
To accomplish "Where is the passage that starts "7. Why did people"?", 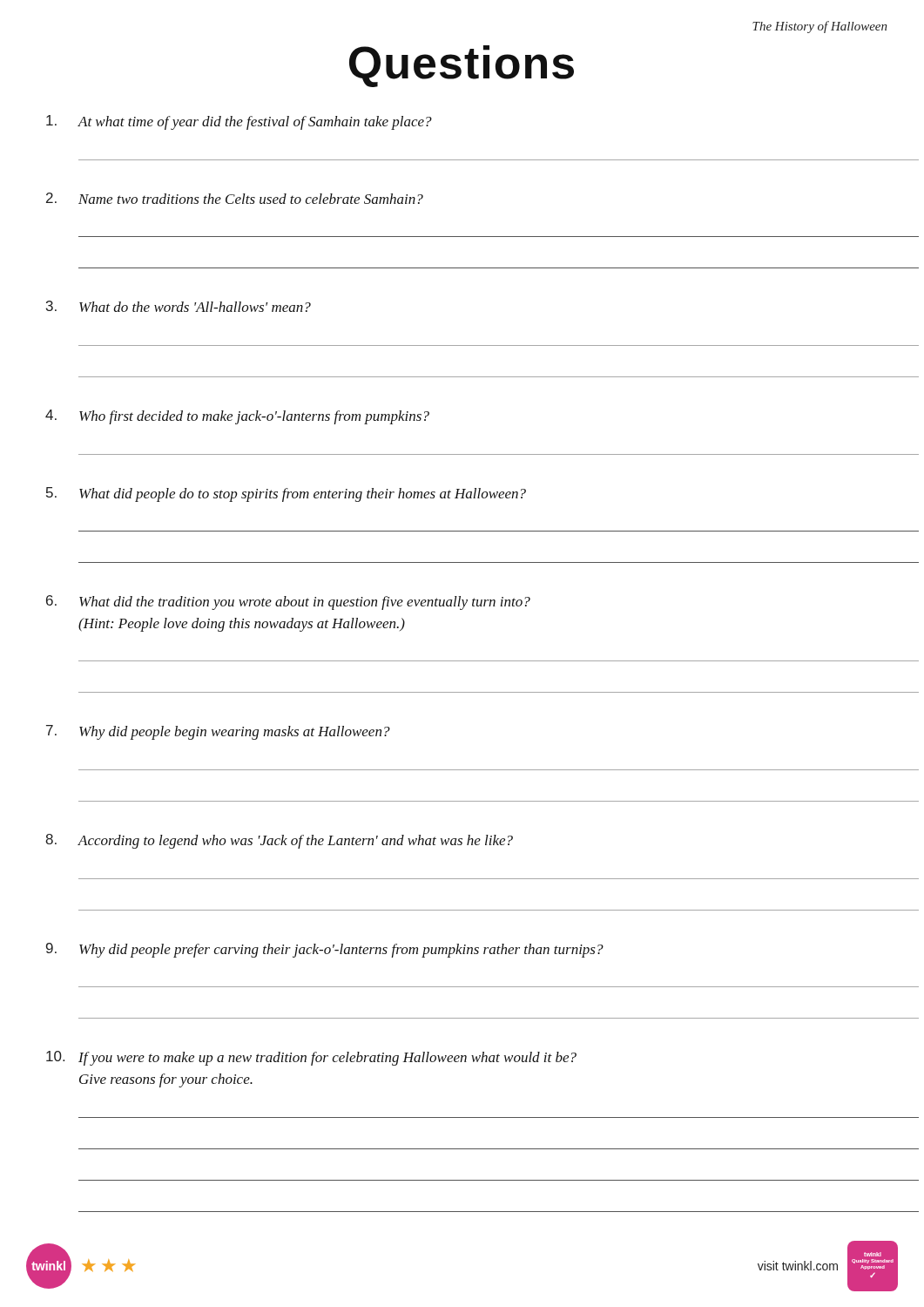I will click(466, 768).
